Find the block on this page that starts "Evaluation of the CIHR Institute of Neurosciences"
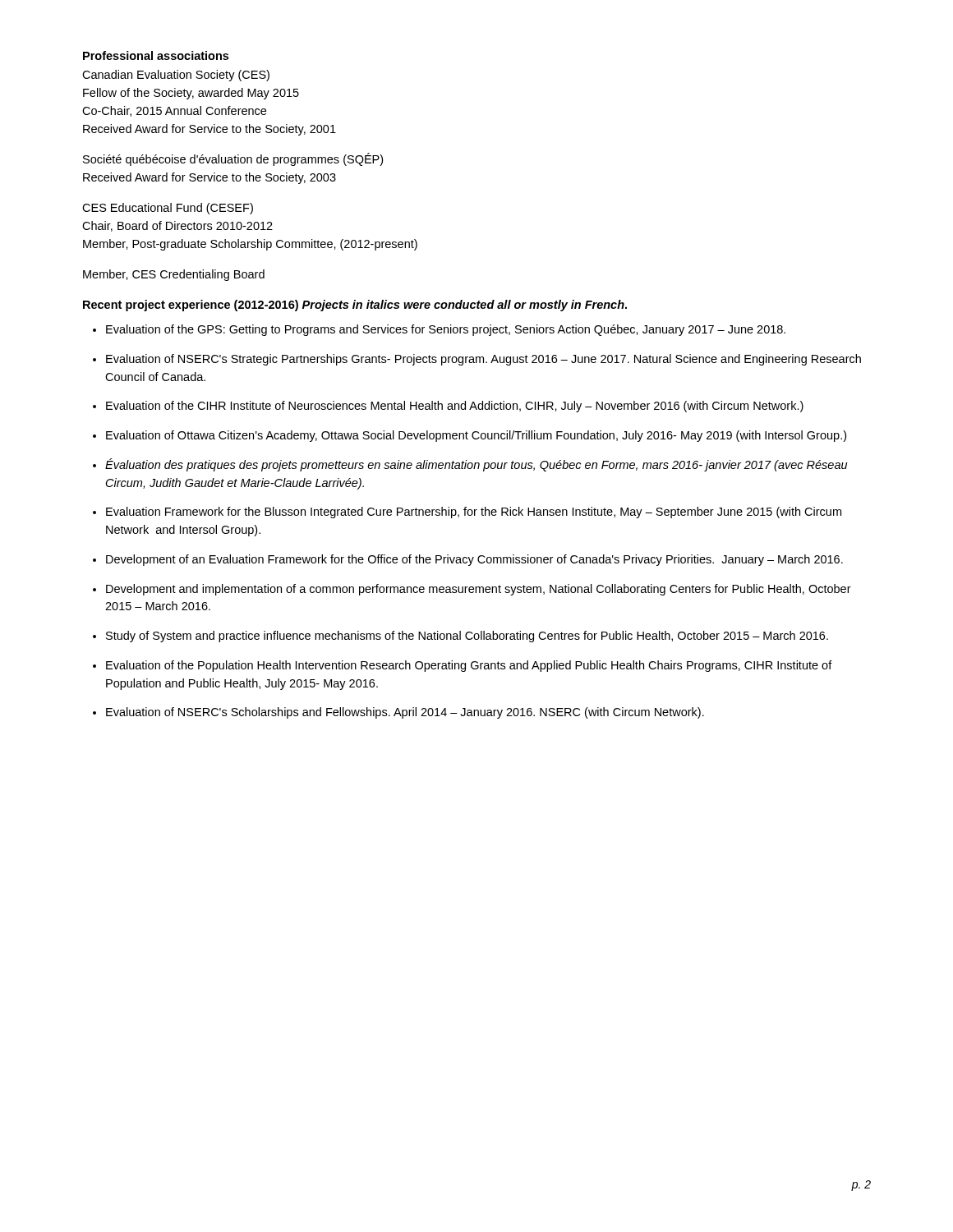Image resolution: width=953 pixels, height=1232 pixels. 454,406
